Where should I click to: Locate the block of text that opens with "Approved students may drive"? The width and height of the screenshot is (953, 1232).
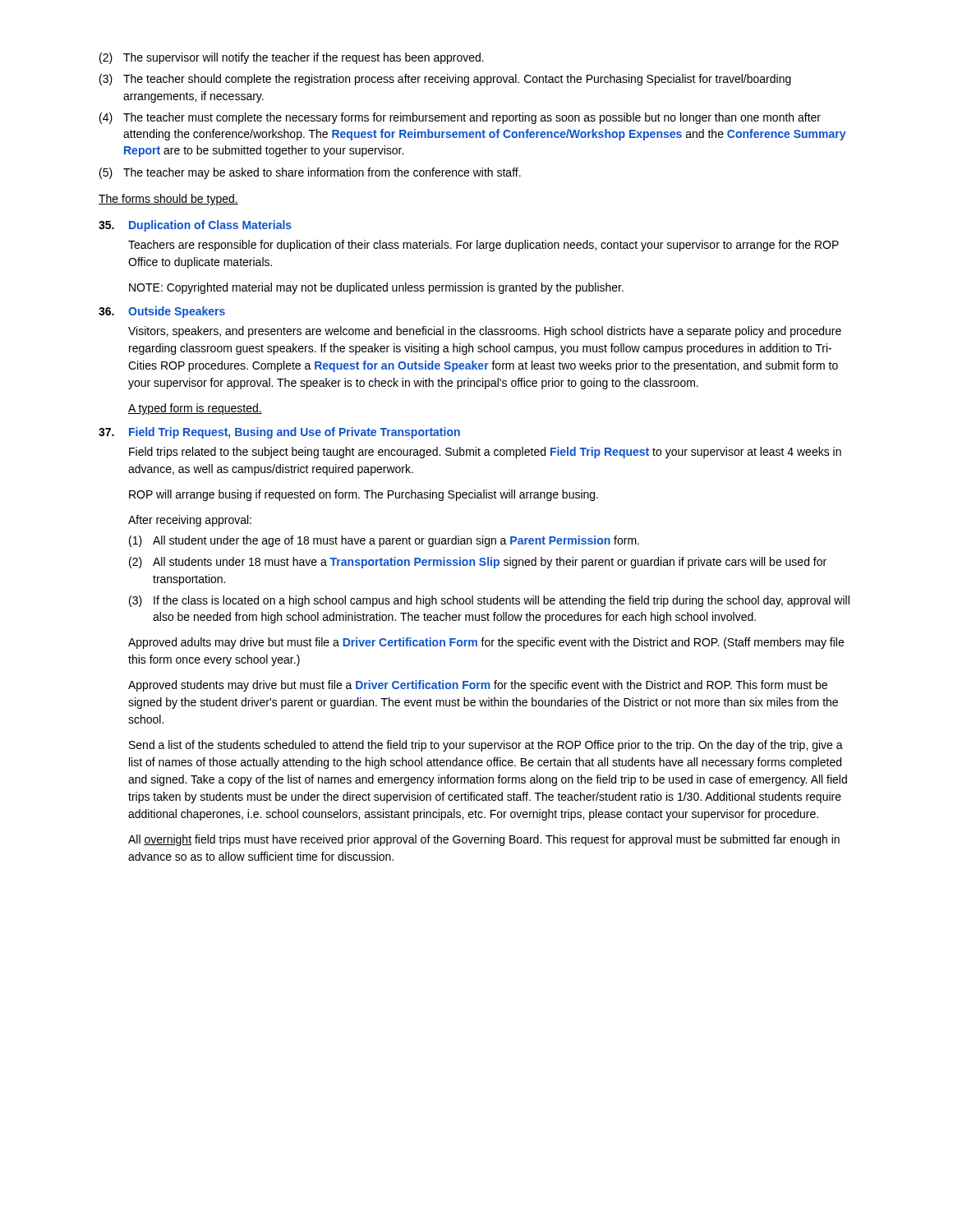pyautogui.click(x=483, y=702)
